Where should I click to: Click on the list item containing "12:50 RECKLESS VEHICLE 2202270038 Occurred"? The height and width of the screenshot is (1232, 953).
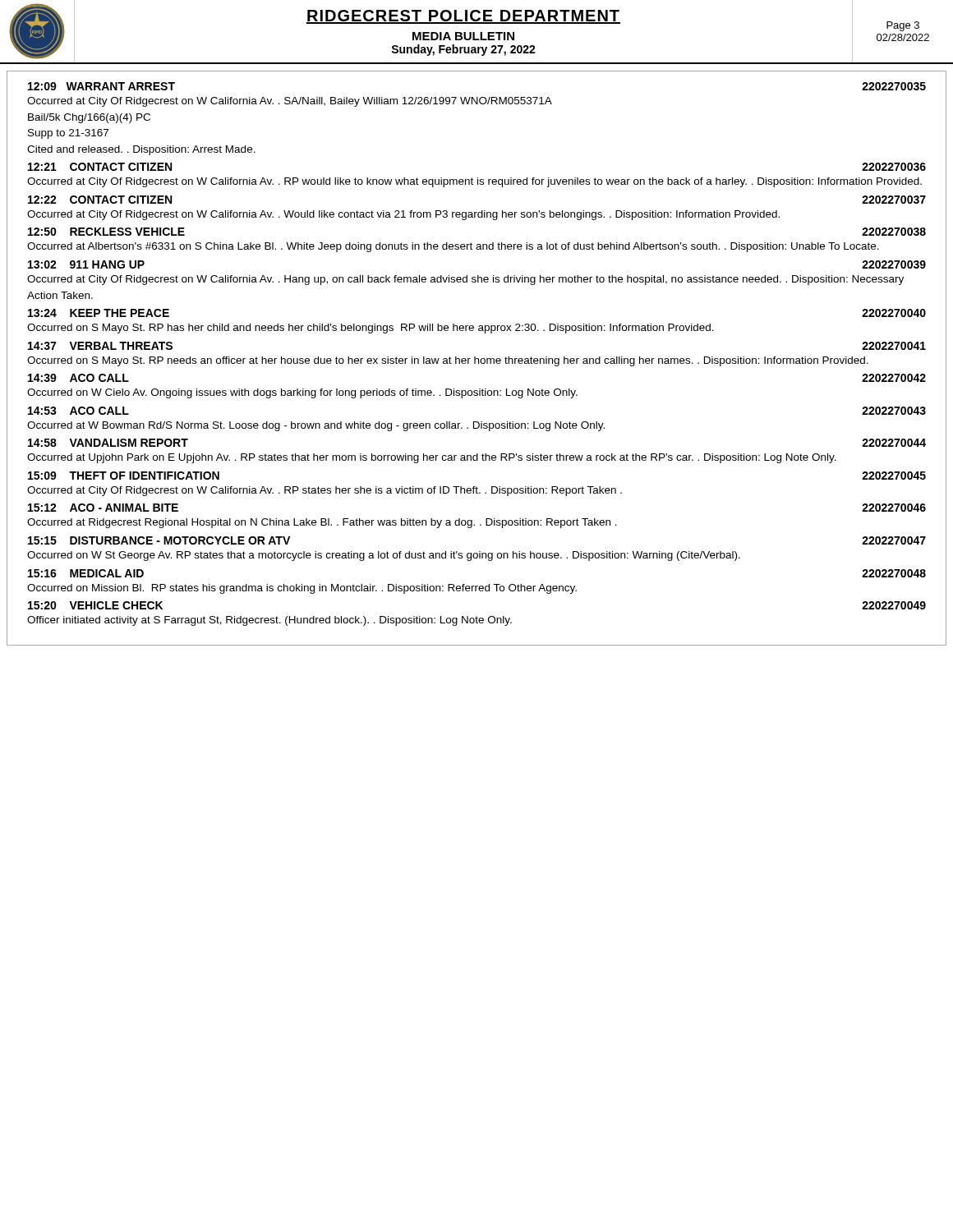pyautogui.click(x=476, y=240)
